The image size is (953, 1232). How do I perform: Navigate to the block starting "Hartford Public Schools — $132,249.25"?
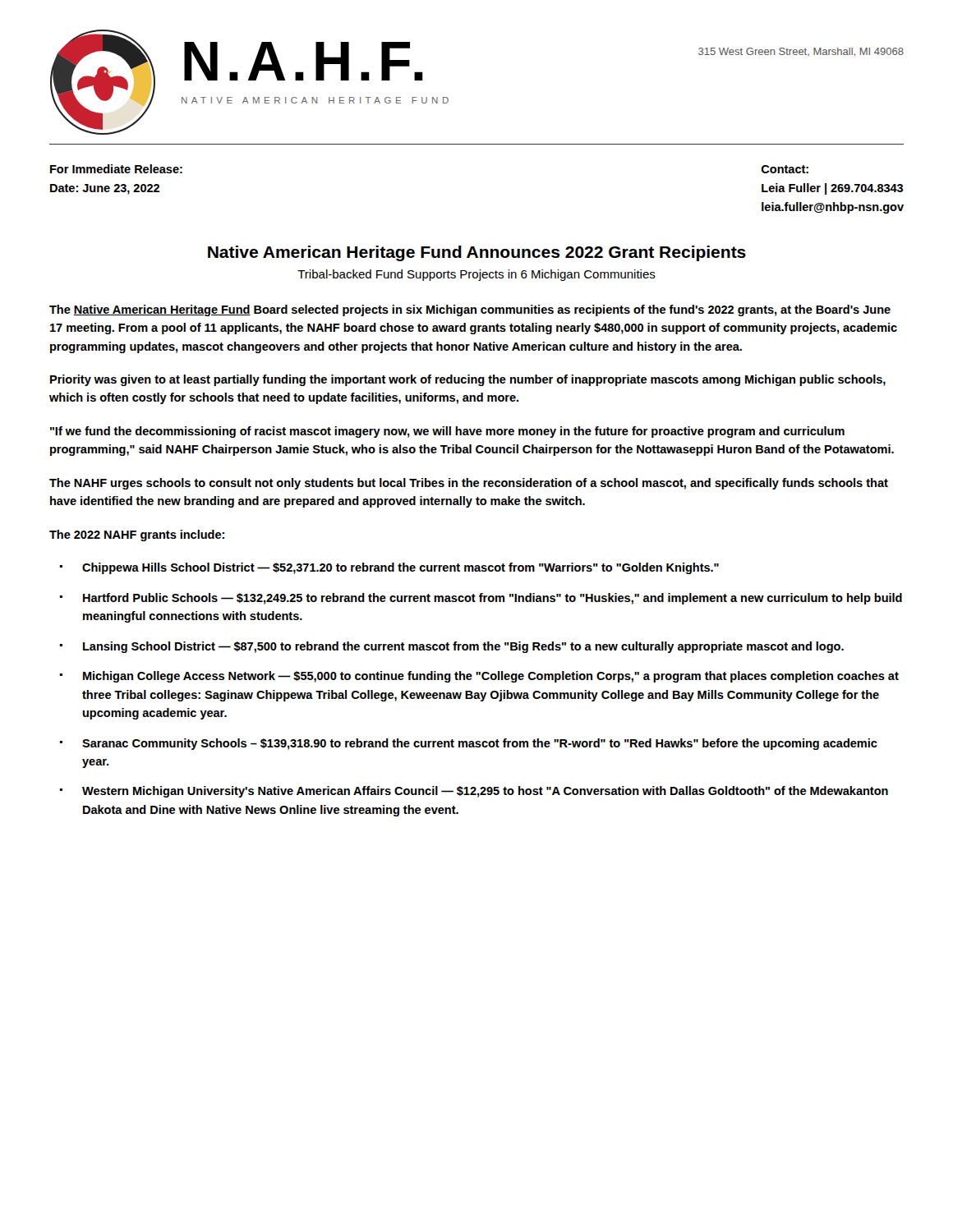tap(492, 607)
